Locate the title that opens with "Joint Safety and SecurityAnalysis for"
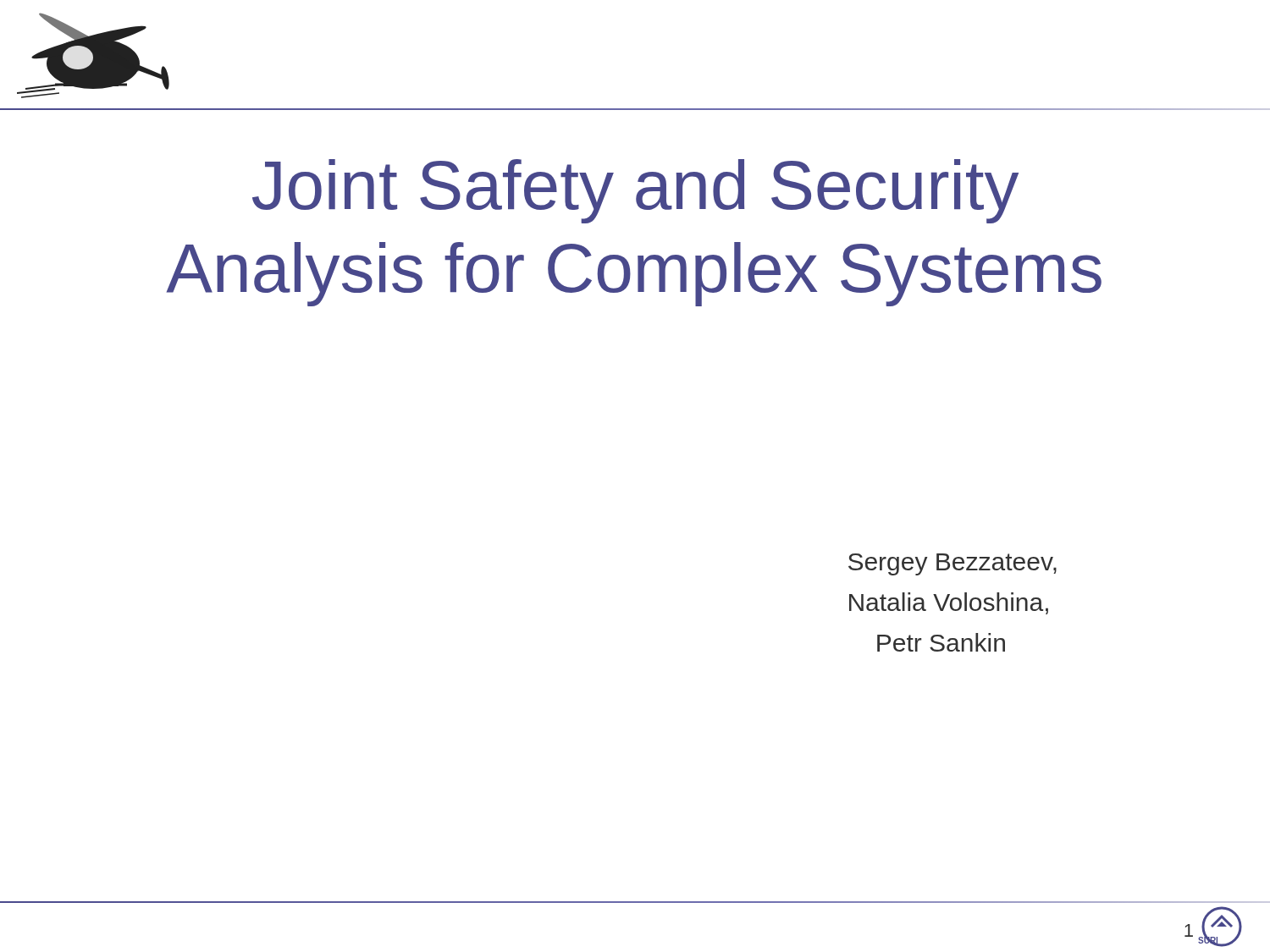Screen dimensions: 952x1270 635,227
